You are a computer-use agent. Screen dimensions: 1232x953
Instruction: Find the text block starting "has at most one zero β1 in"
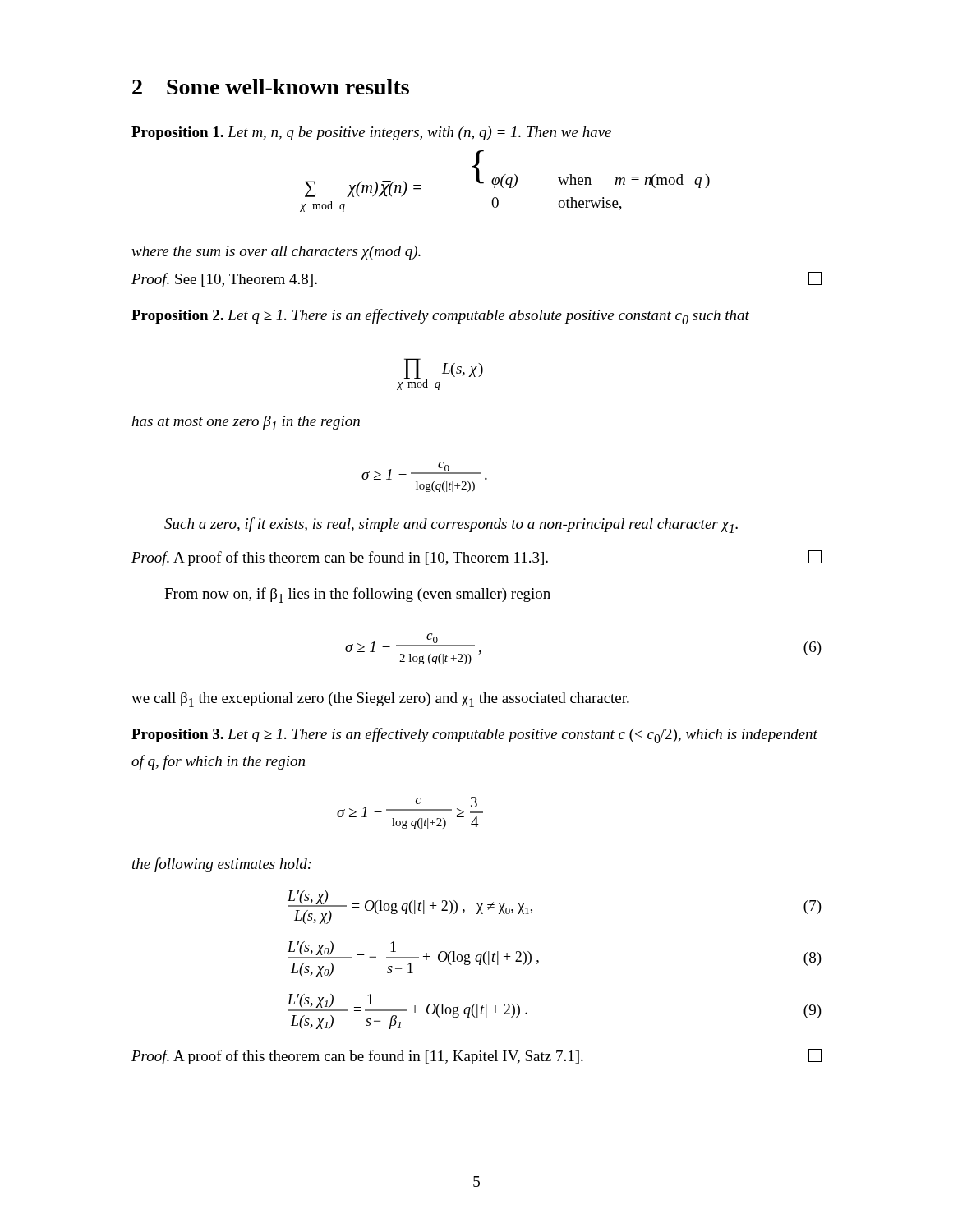(246, 423)
